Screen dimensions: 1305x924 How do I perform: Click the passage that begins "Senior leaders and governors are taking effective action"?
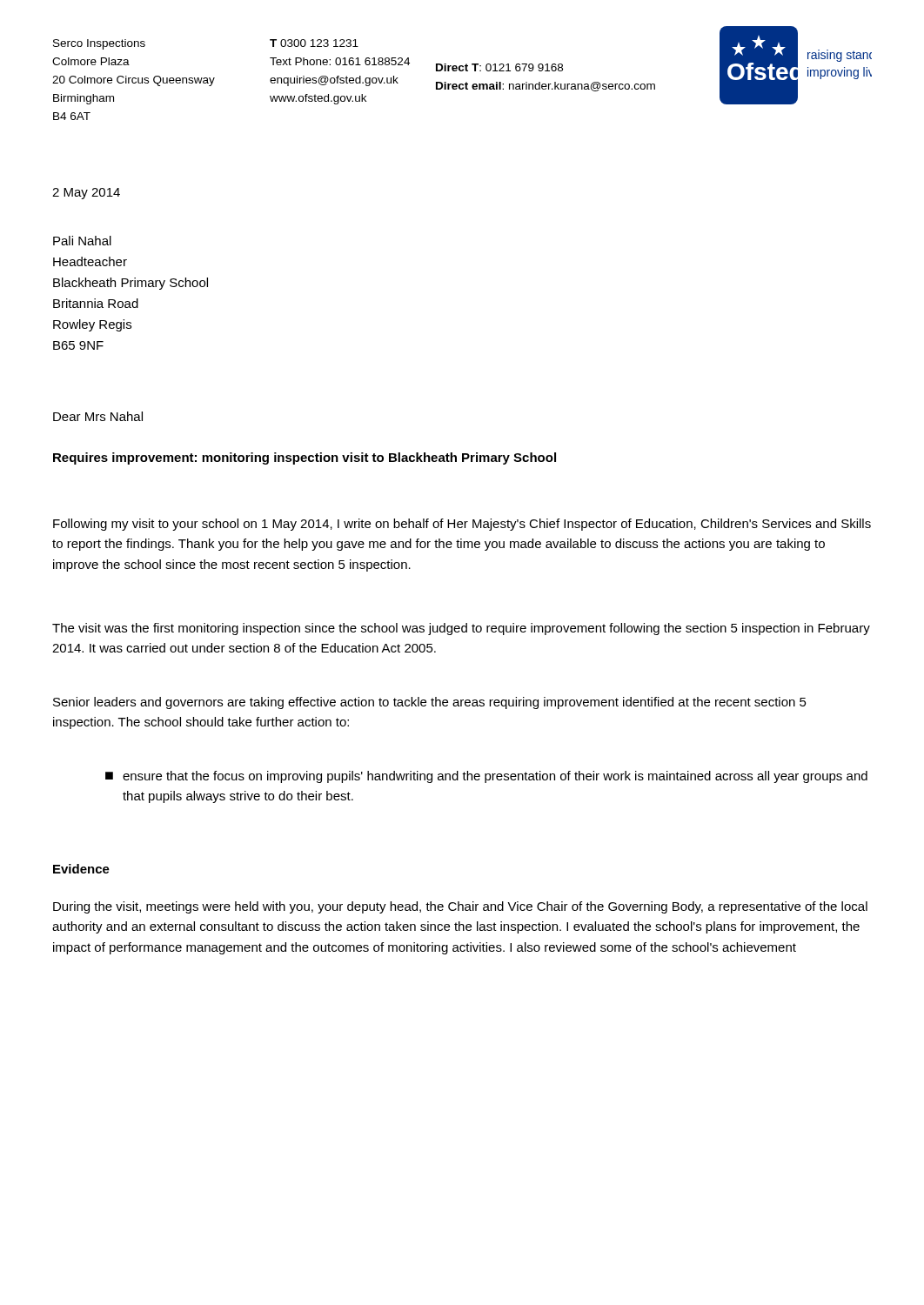click(429, 712)
